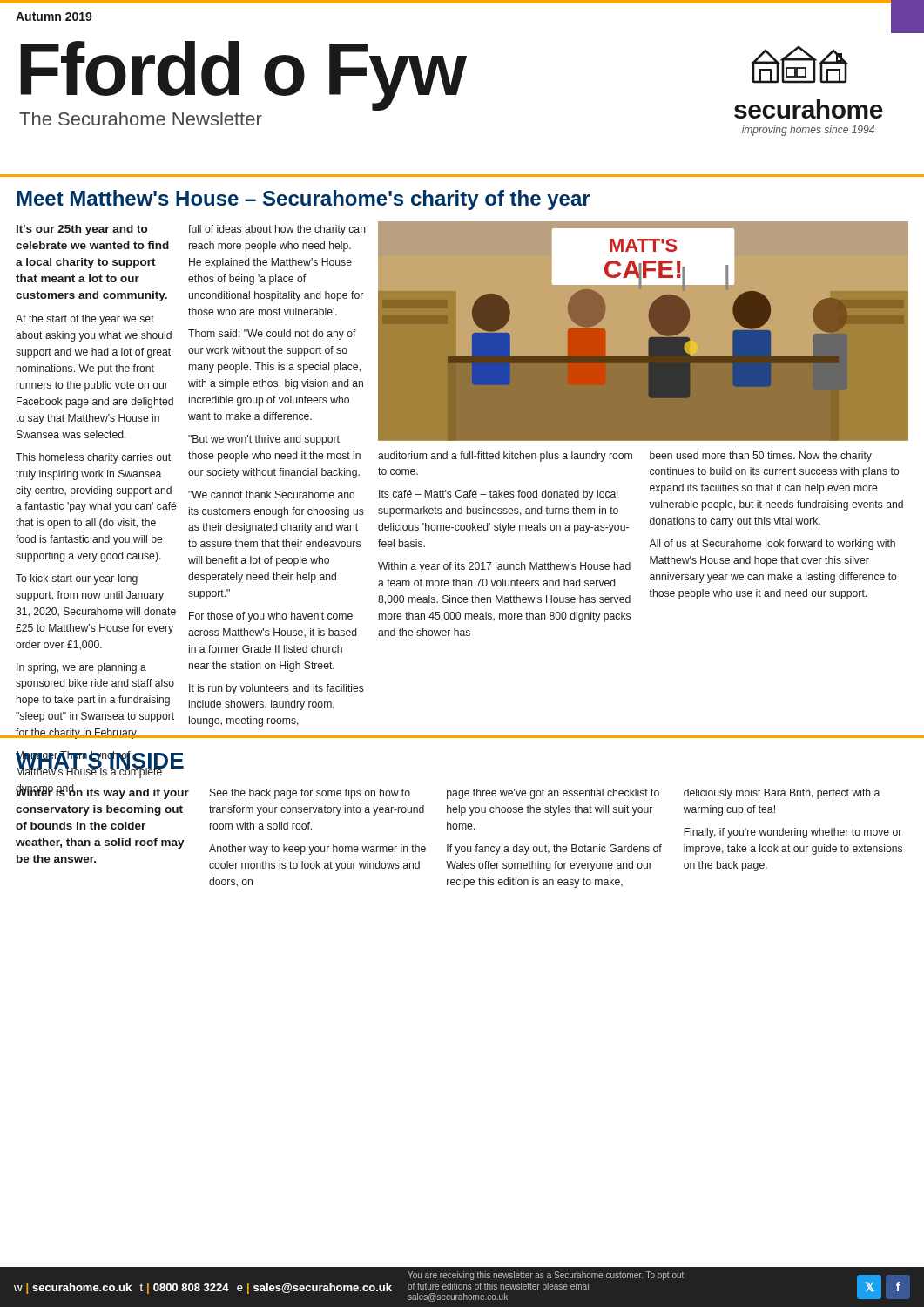Locate the text block with the text "At the start of the year"
The height and width of the screenshot is (1307, 924).
pos(95,377)
